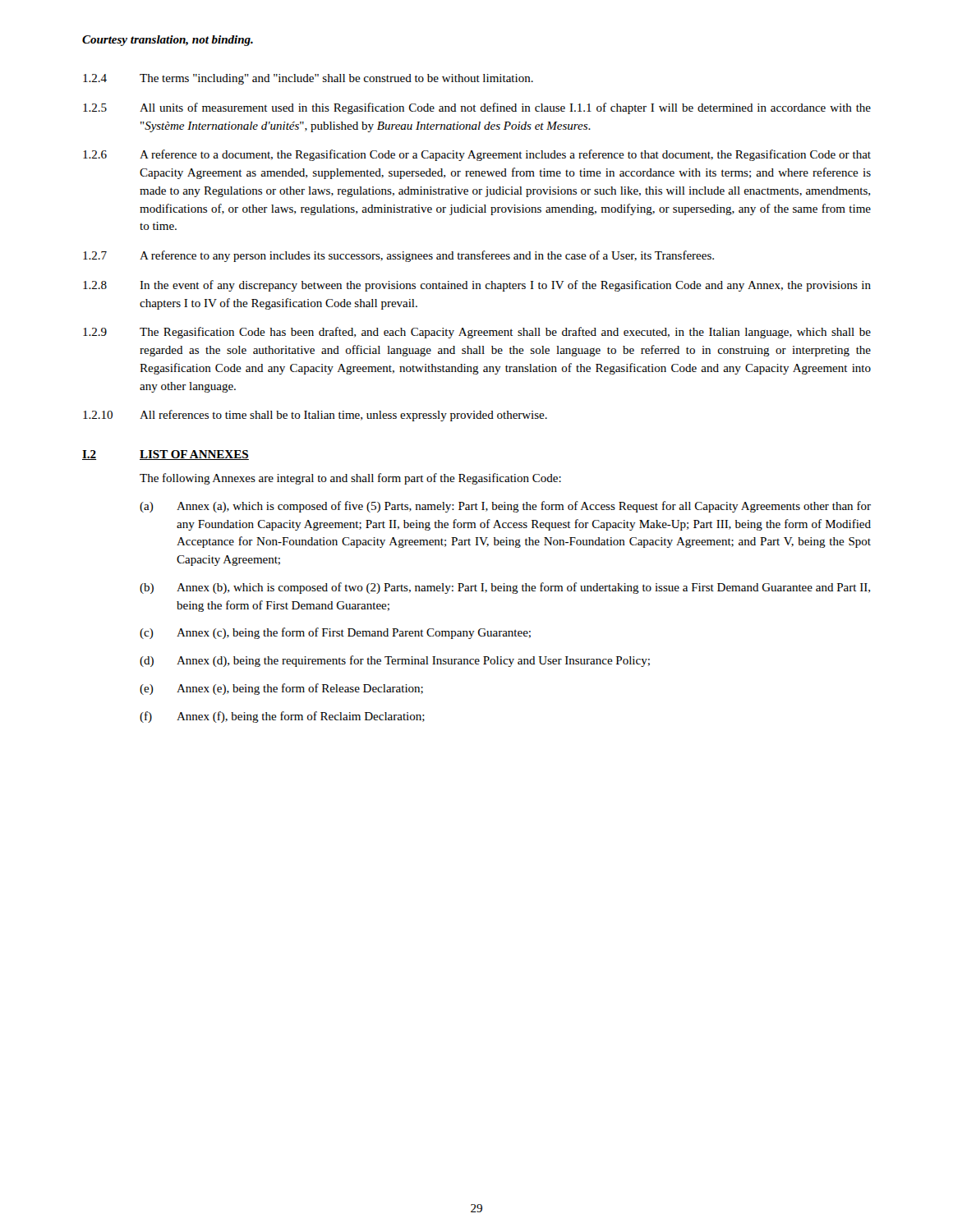
Task: Find the list item that says "(f) Annex (f), being the form of"
Action: tap(282, 717)
